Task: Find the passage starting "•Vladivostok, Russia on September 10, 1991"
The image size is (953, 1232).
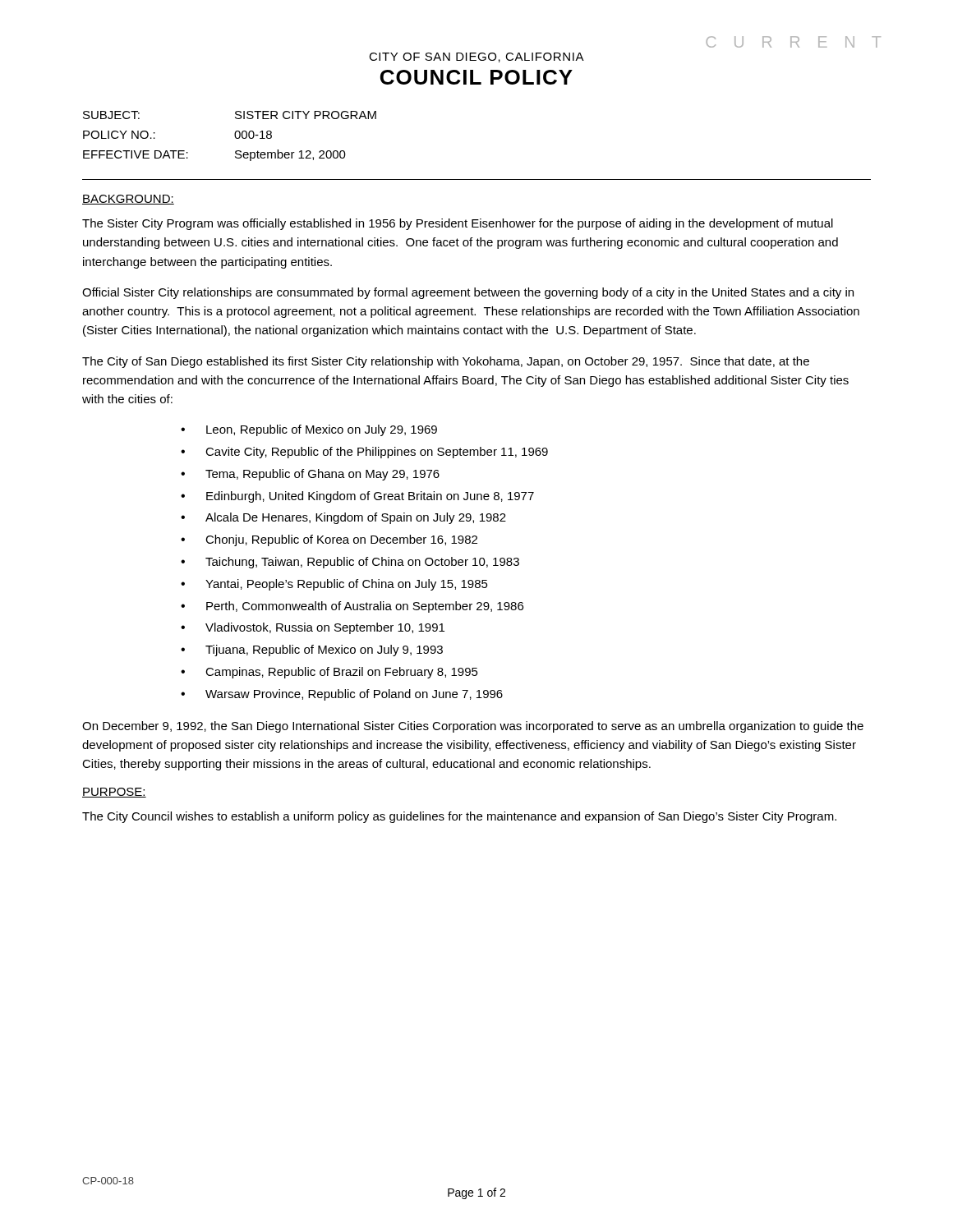Action: 313,628
